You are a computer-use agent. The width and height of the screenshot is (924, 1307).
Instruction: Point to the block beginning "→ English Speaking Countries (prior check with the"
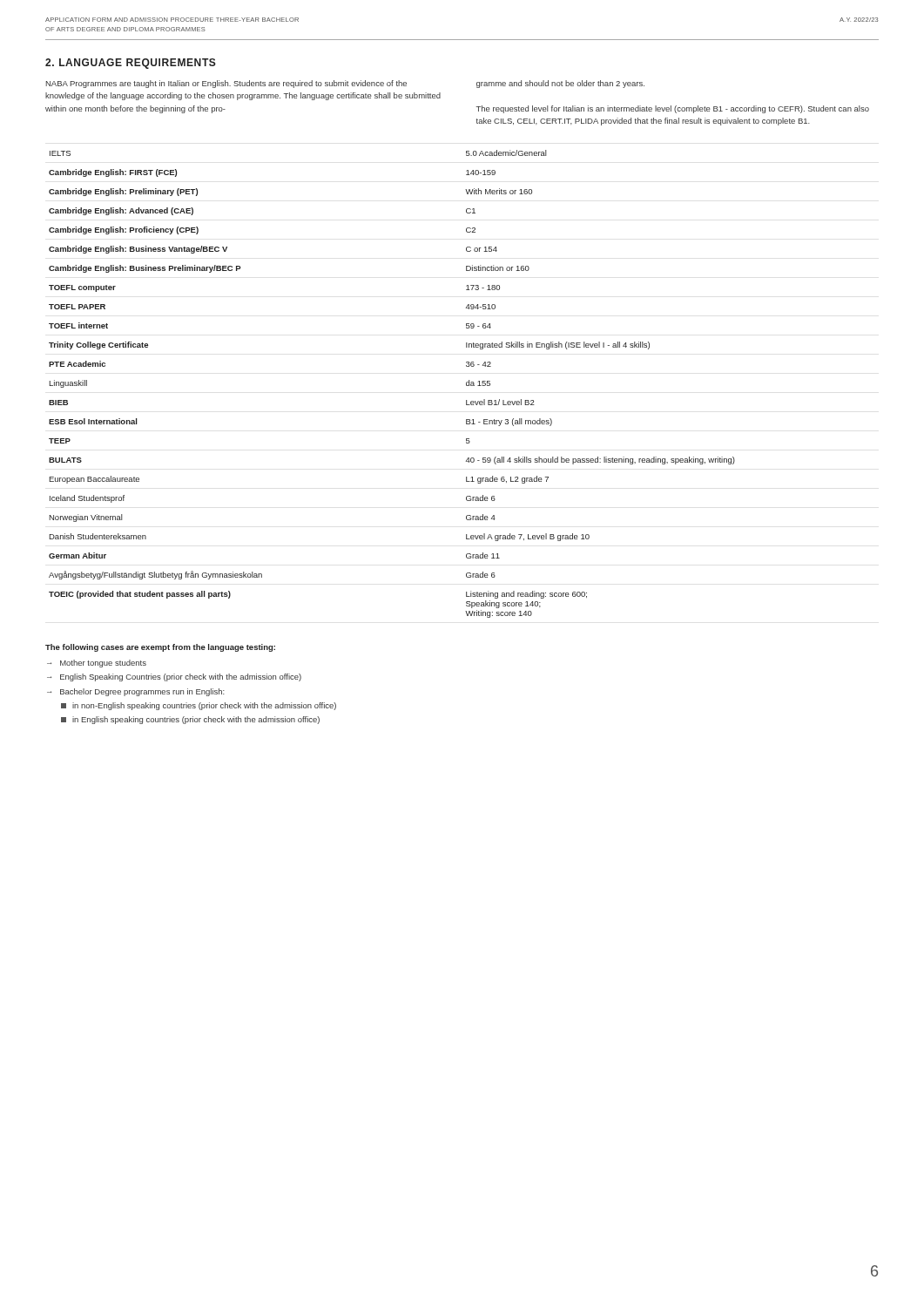pyautogui.click(x=173, y=677)
